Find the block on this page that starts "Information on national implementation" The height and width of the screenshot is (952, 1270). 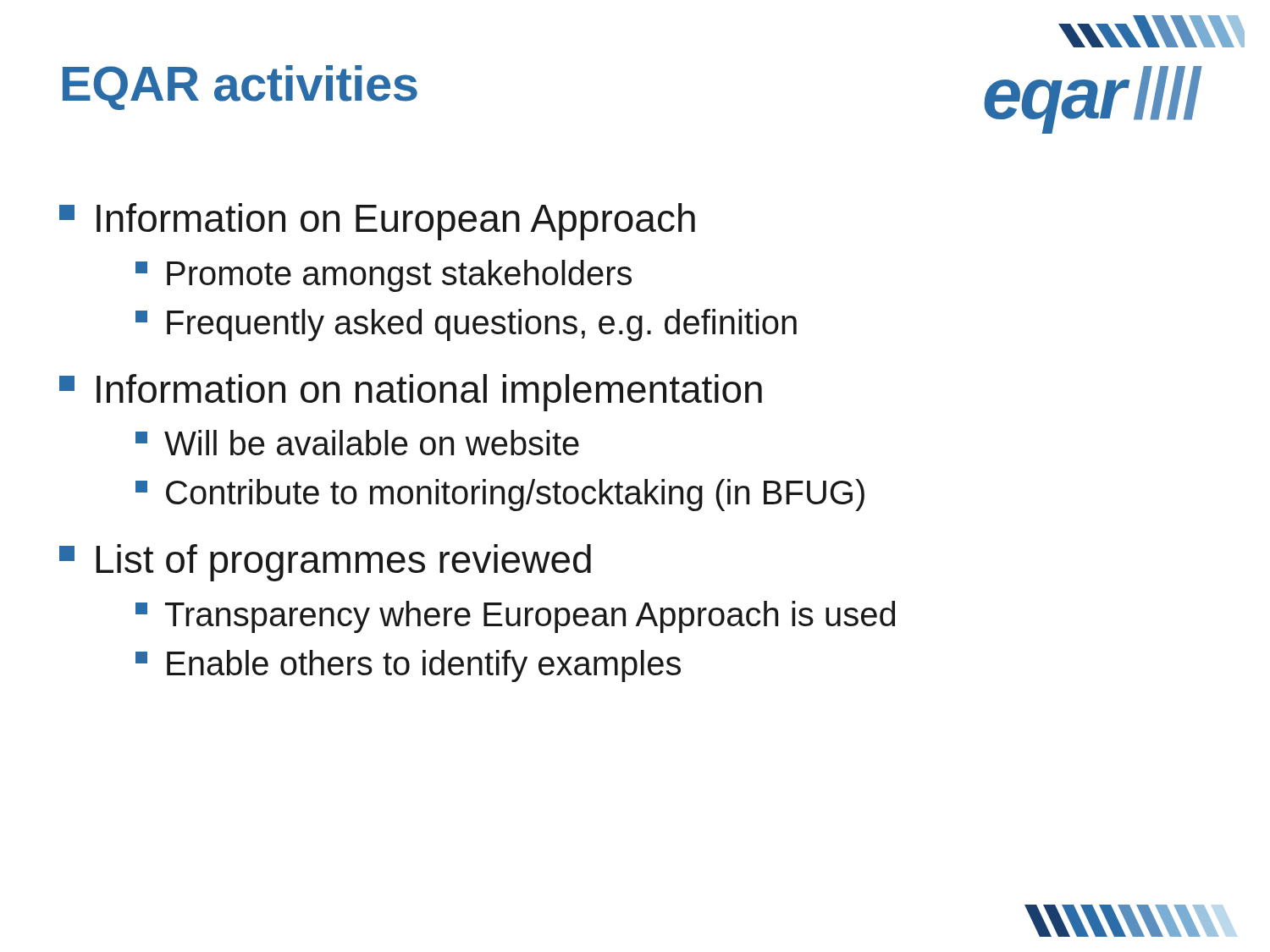pos(463,443)
